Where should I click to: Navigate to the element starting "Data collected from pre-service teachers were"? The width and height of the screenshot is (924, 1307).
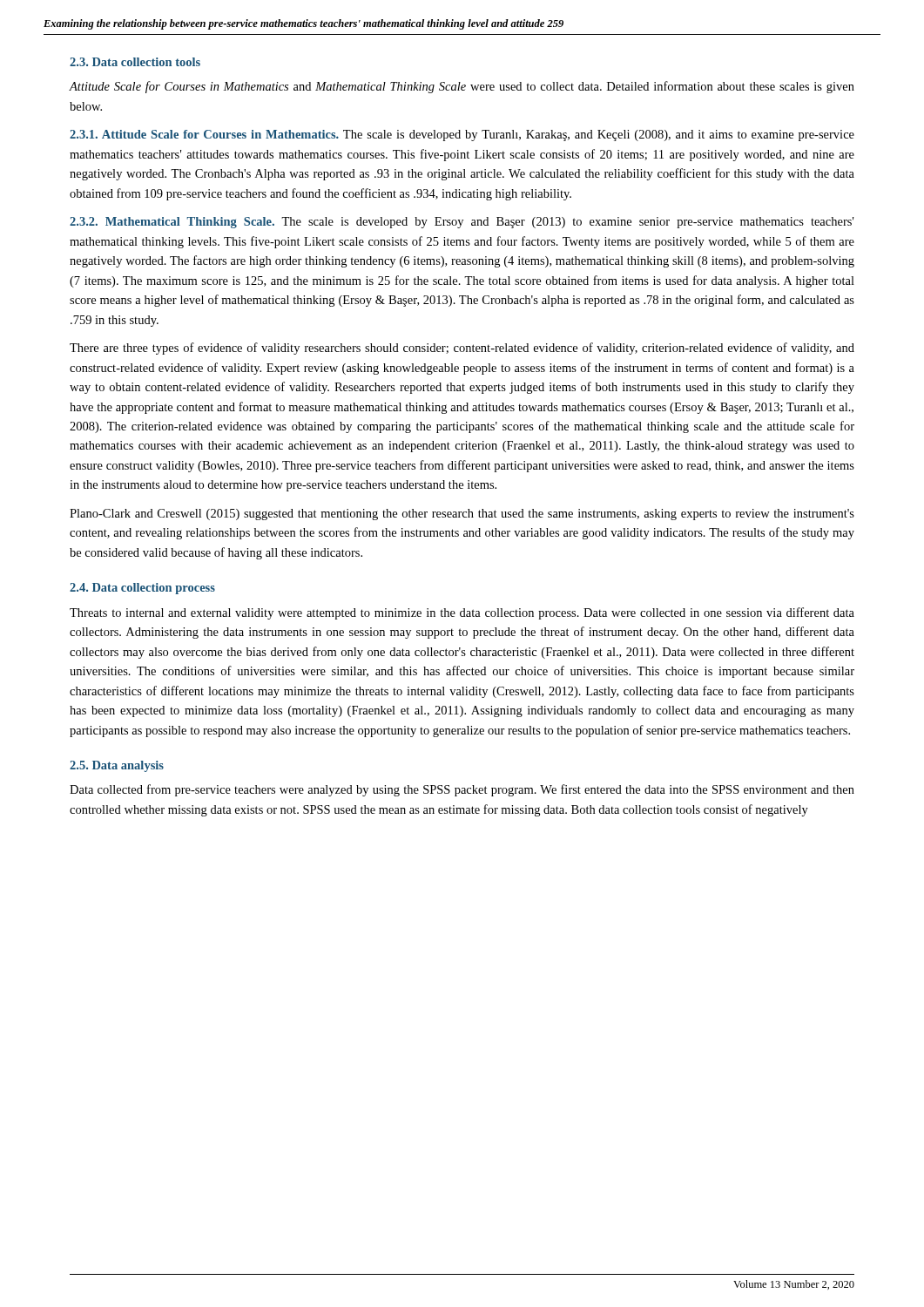coord(462,800)
